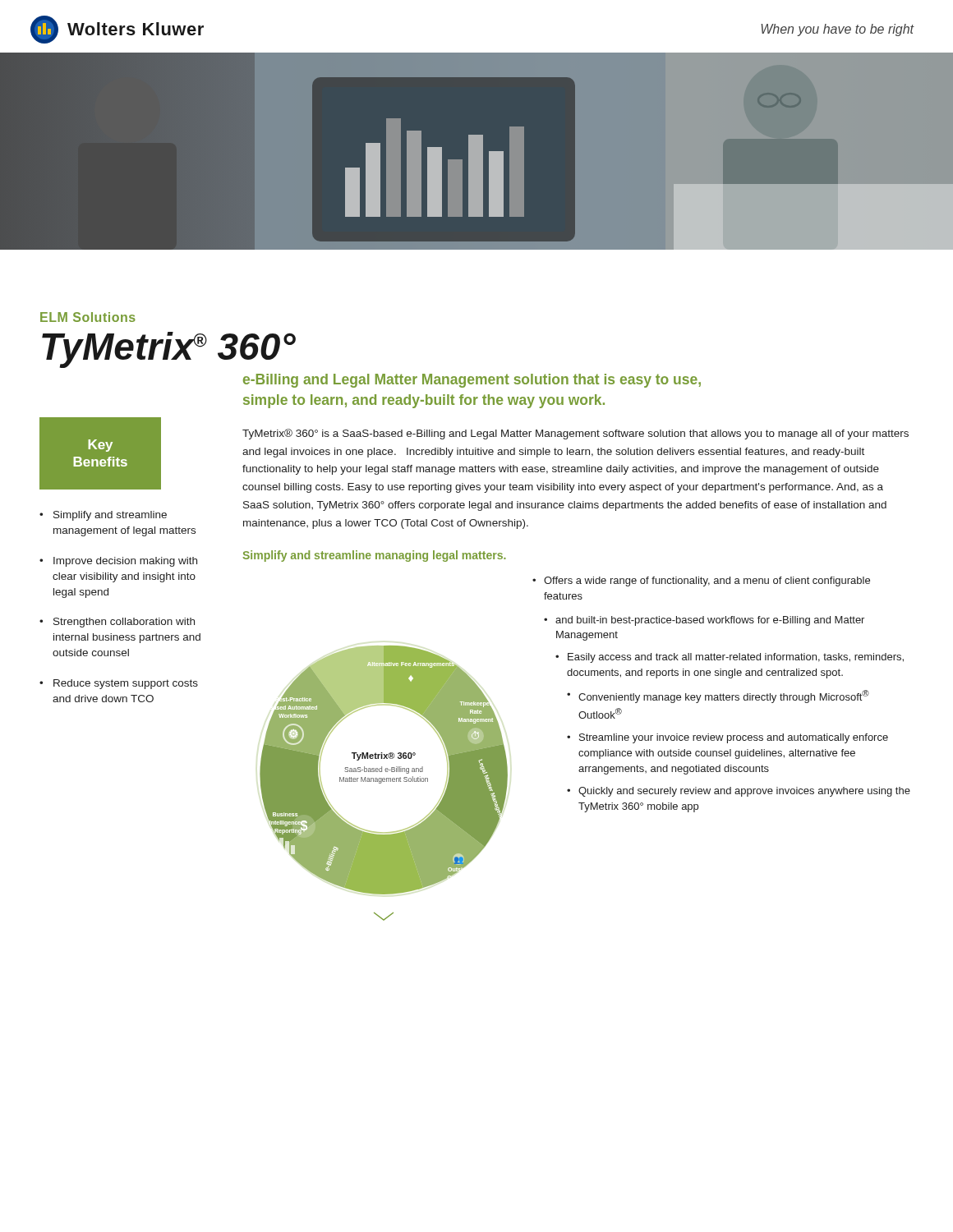Navigate to the element starting "e-Billing and Legal"
Screen dimensions: 1232x953
click(472, 390)
